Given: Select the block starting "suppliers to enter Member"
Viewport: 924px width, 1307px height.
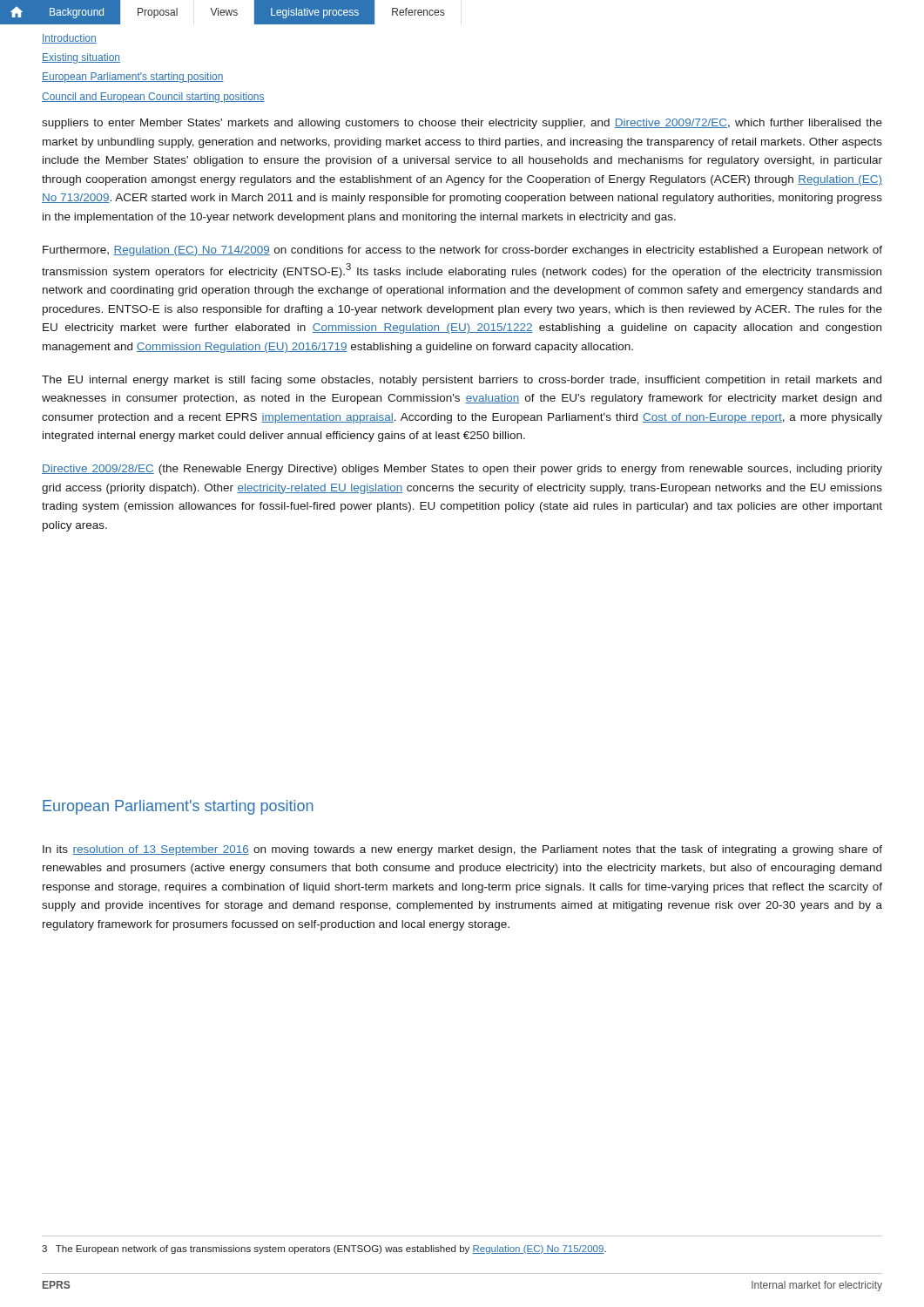Looking at the screenshot, I should pos(462,170).
